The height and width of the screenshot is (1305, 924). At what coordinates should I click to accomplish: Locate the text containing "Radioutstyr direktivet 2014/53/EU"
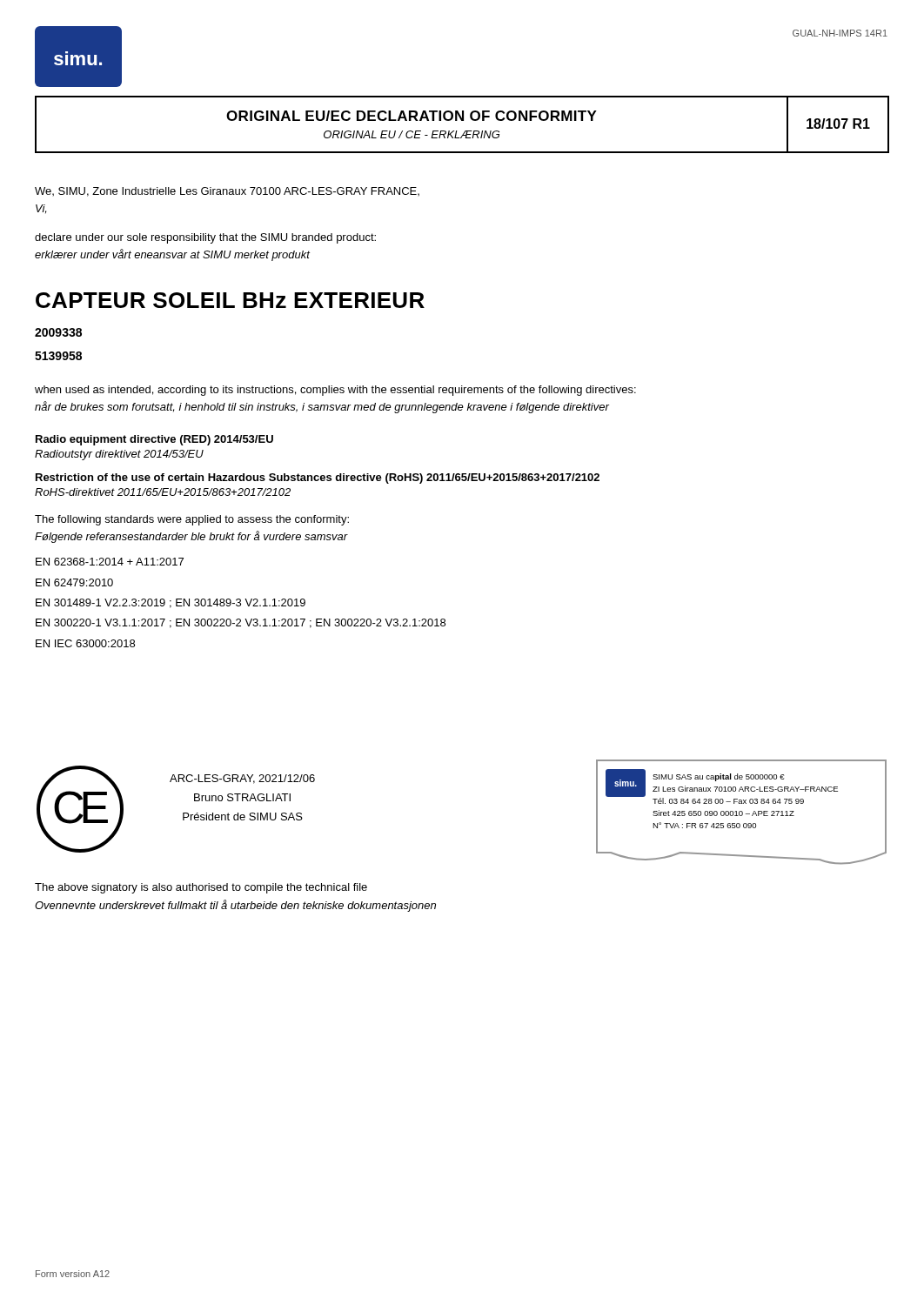coord(119,454)
